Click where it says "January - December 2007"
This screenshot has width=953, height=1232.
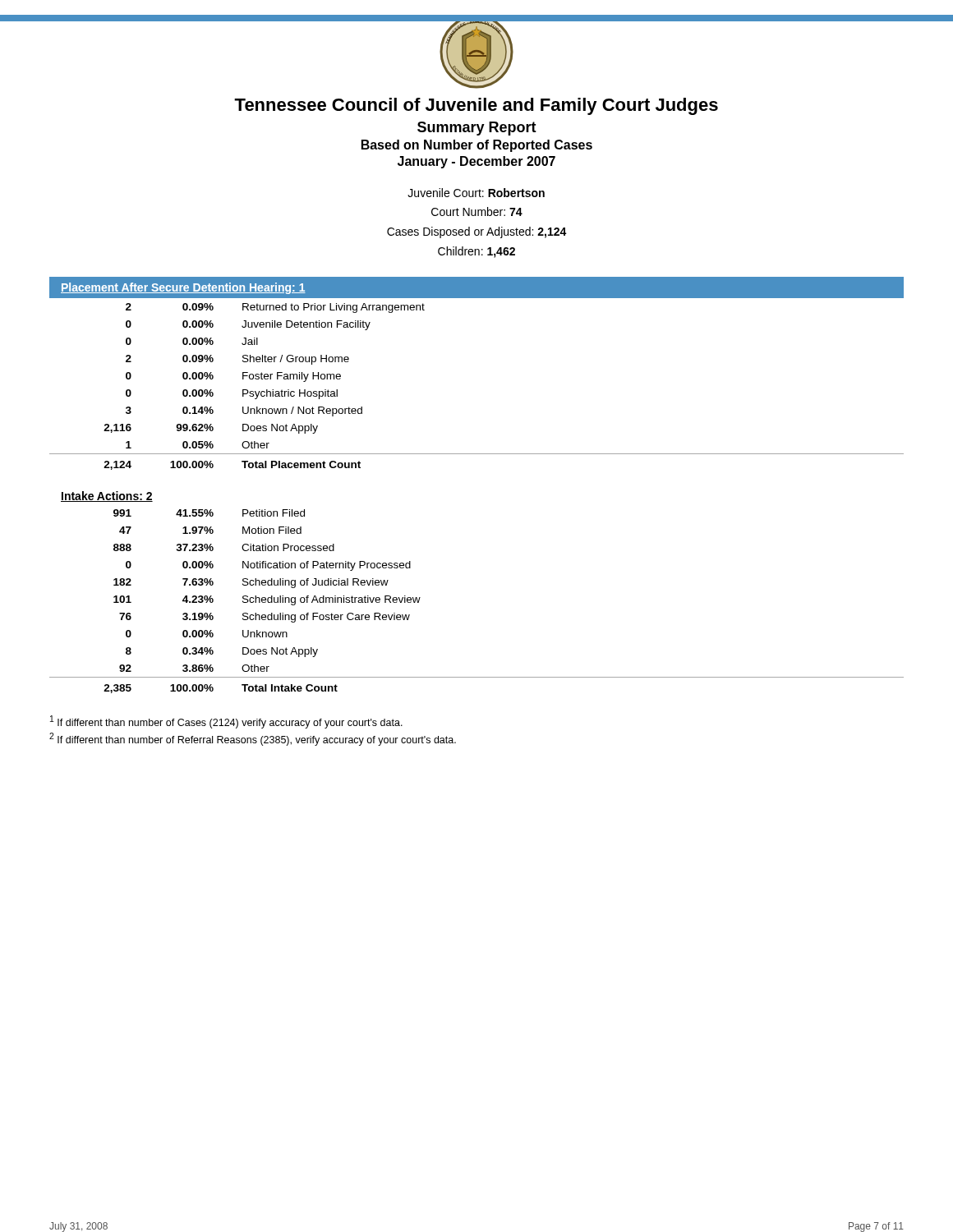click(476, 161)
